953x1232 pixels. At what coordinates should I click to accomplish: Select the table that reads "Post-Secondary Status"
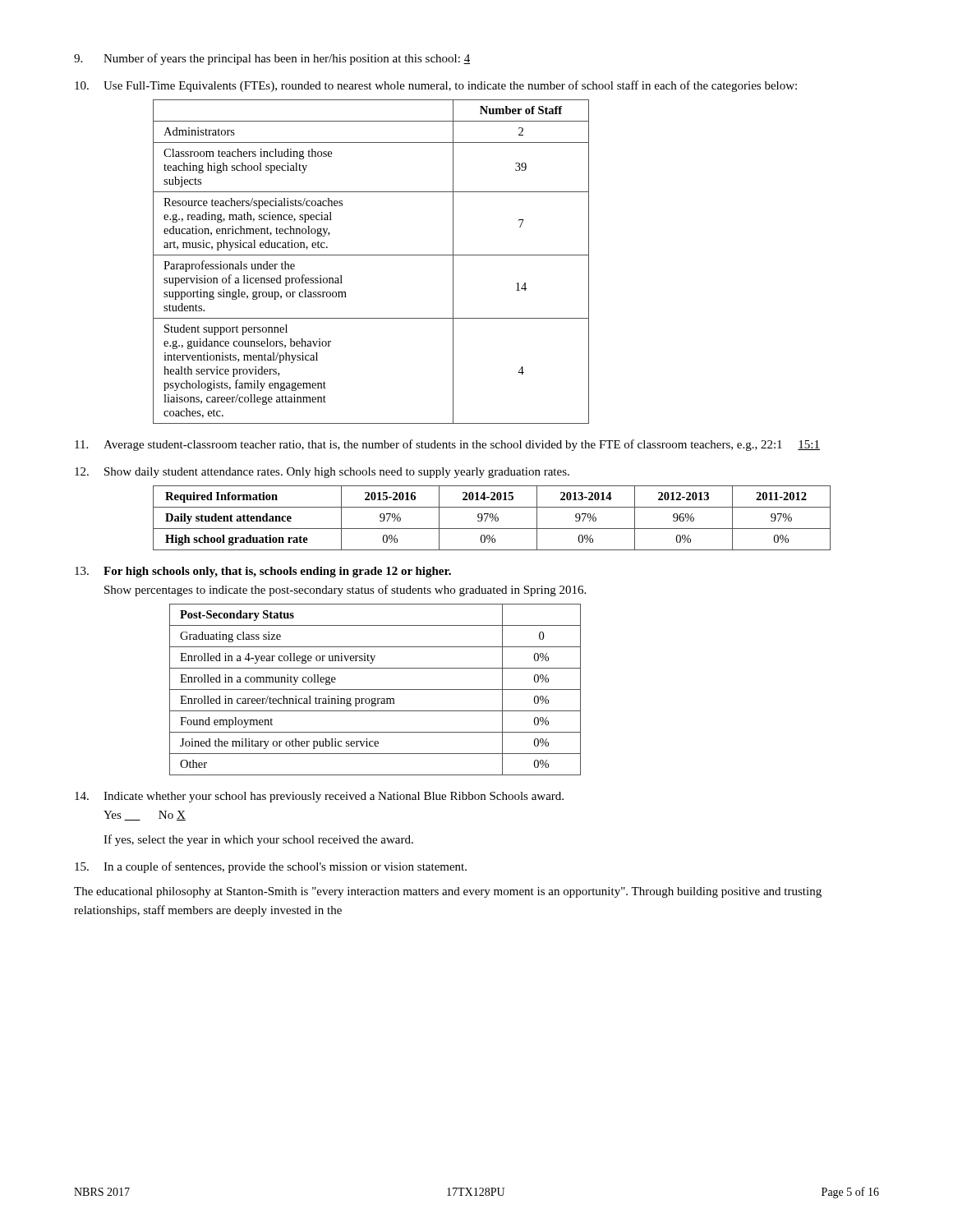pyautogui.click(x=491, y=689)
